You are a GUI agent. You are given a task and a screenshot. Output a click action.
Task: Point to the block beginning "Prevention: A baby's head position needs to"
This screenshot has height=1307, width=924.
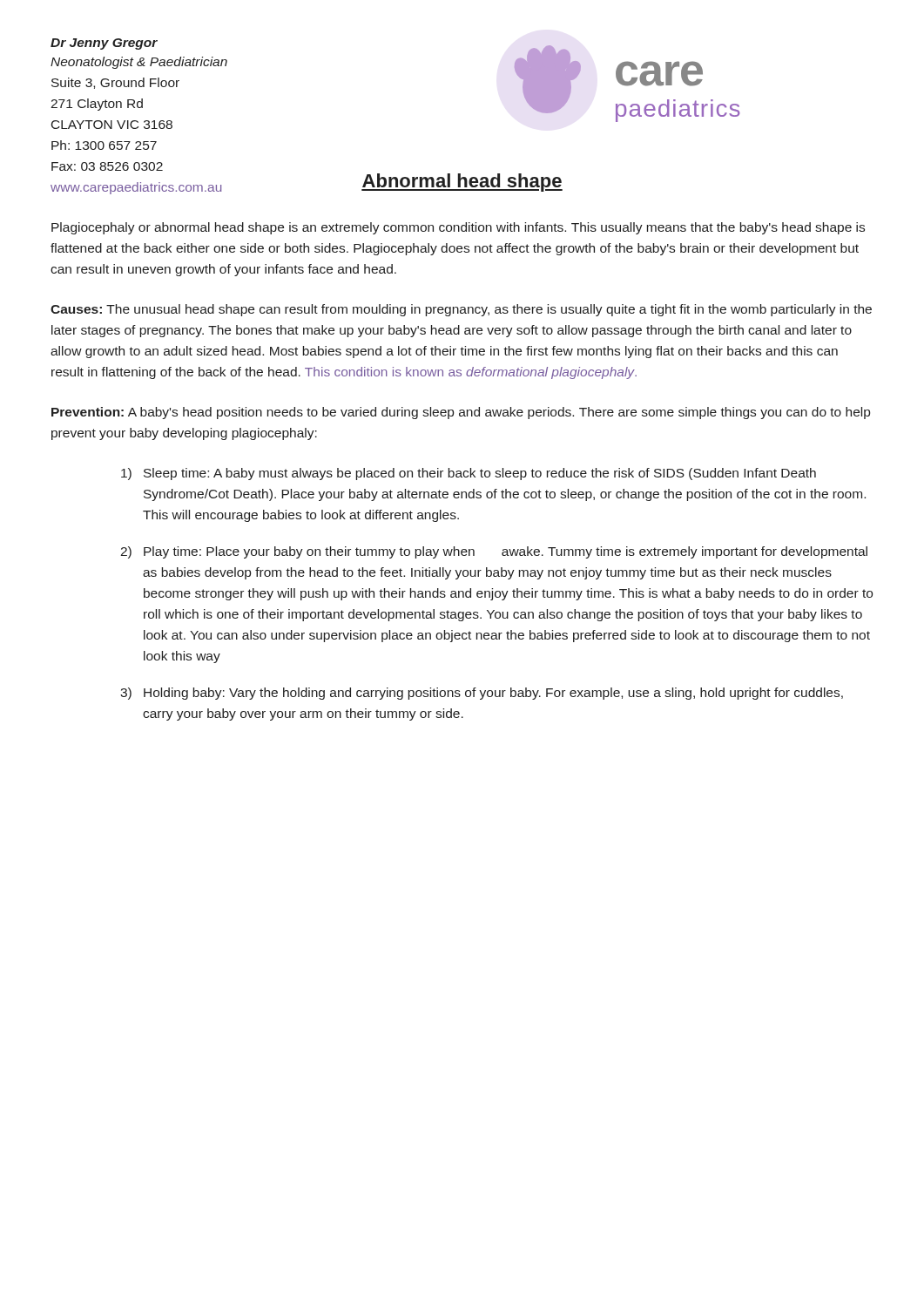461,422
